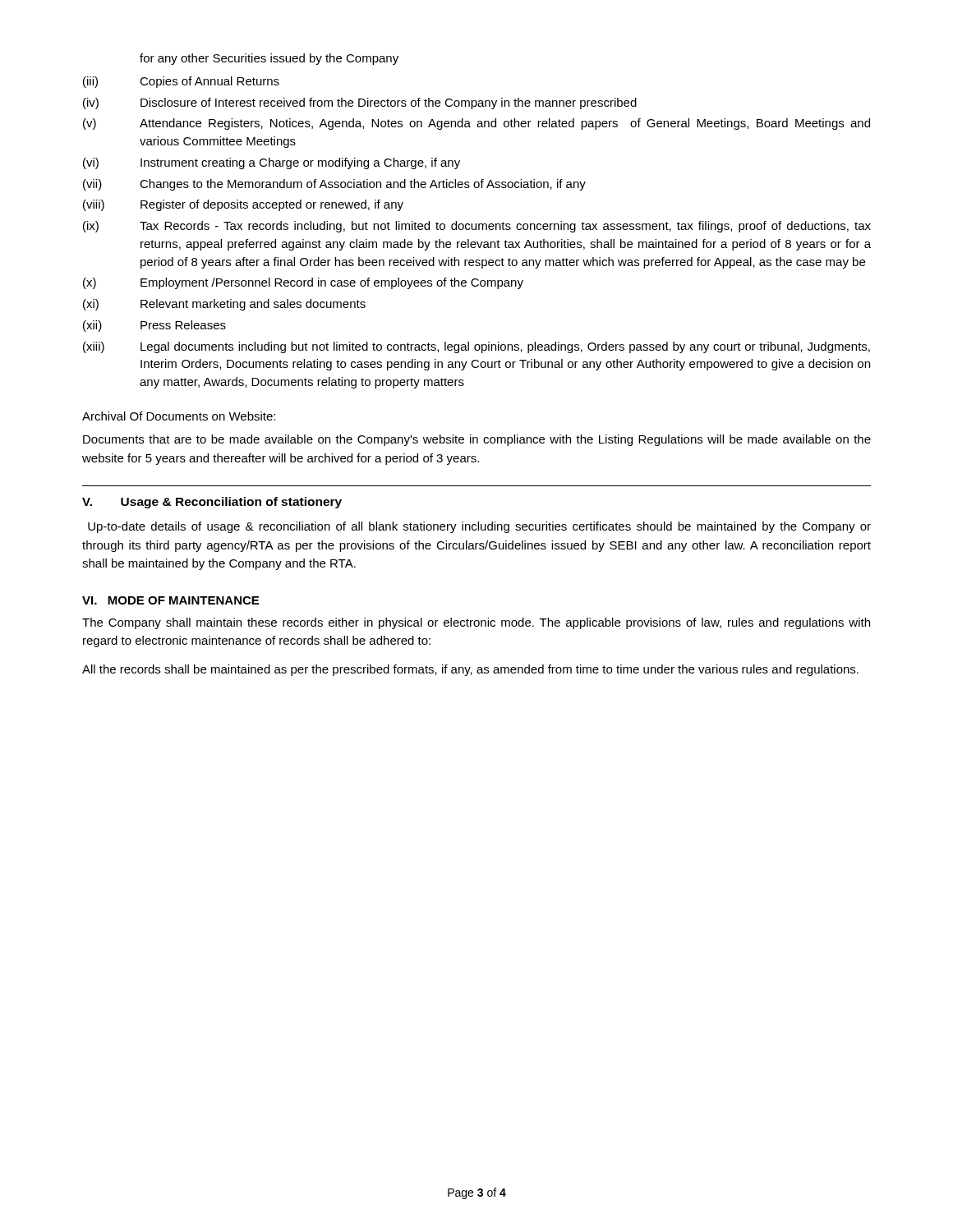The image size is (953, 1232).
Task: Select the text block starting "(v) Attendance Registers, Notices, Agenda, Notes on Agenda"
Action: coord(476,132)
